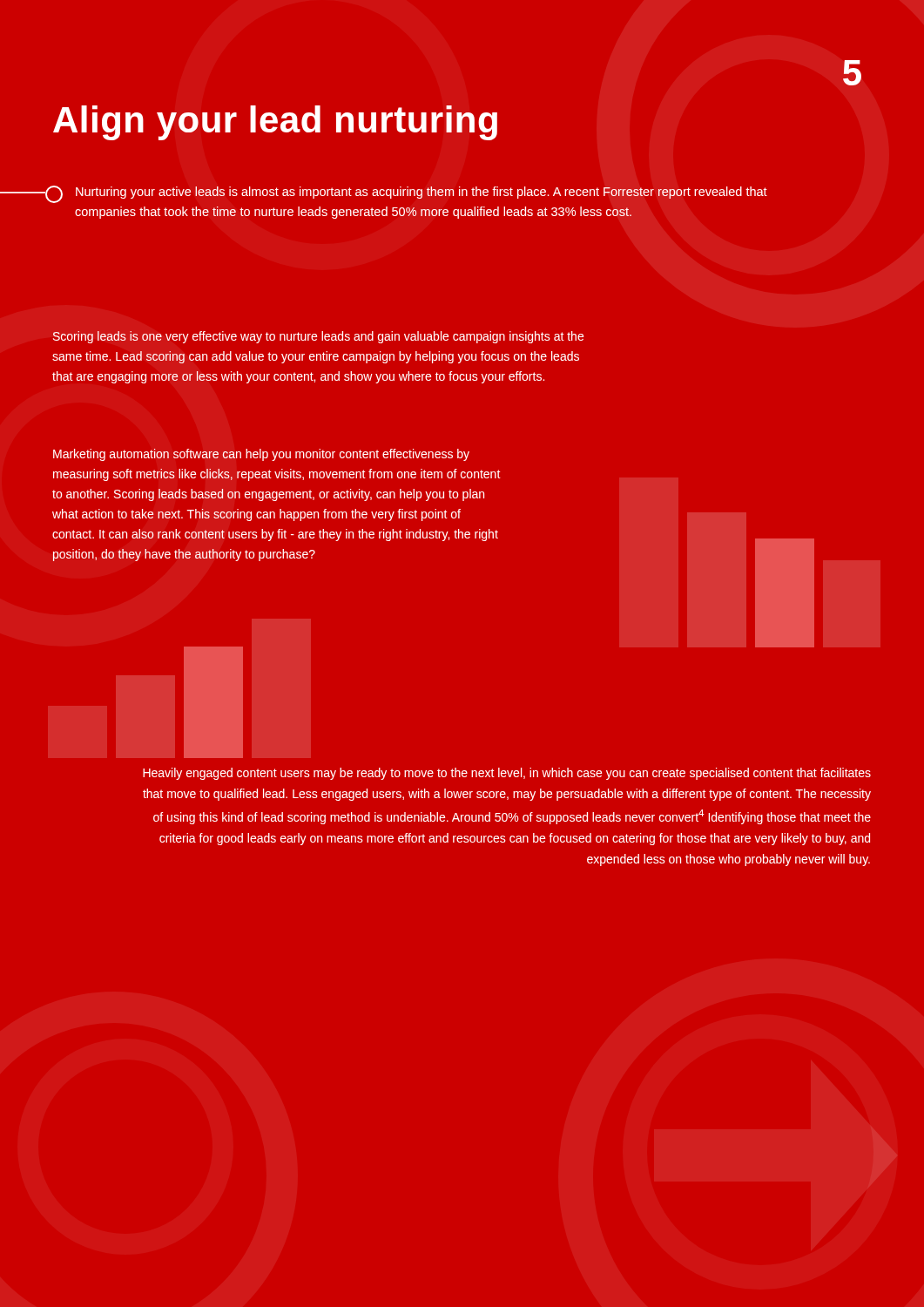Viewport: 924px width, 1307px height.
Task: Where is the passage that starts "Heavily engaged content users may be ready to"?
Action: [x=507, y=816]
